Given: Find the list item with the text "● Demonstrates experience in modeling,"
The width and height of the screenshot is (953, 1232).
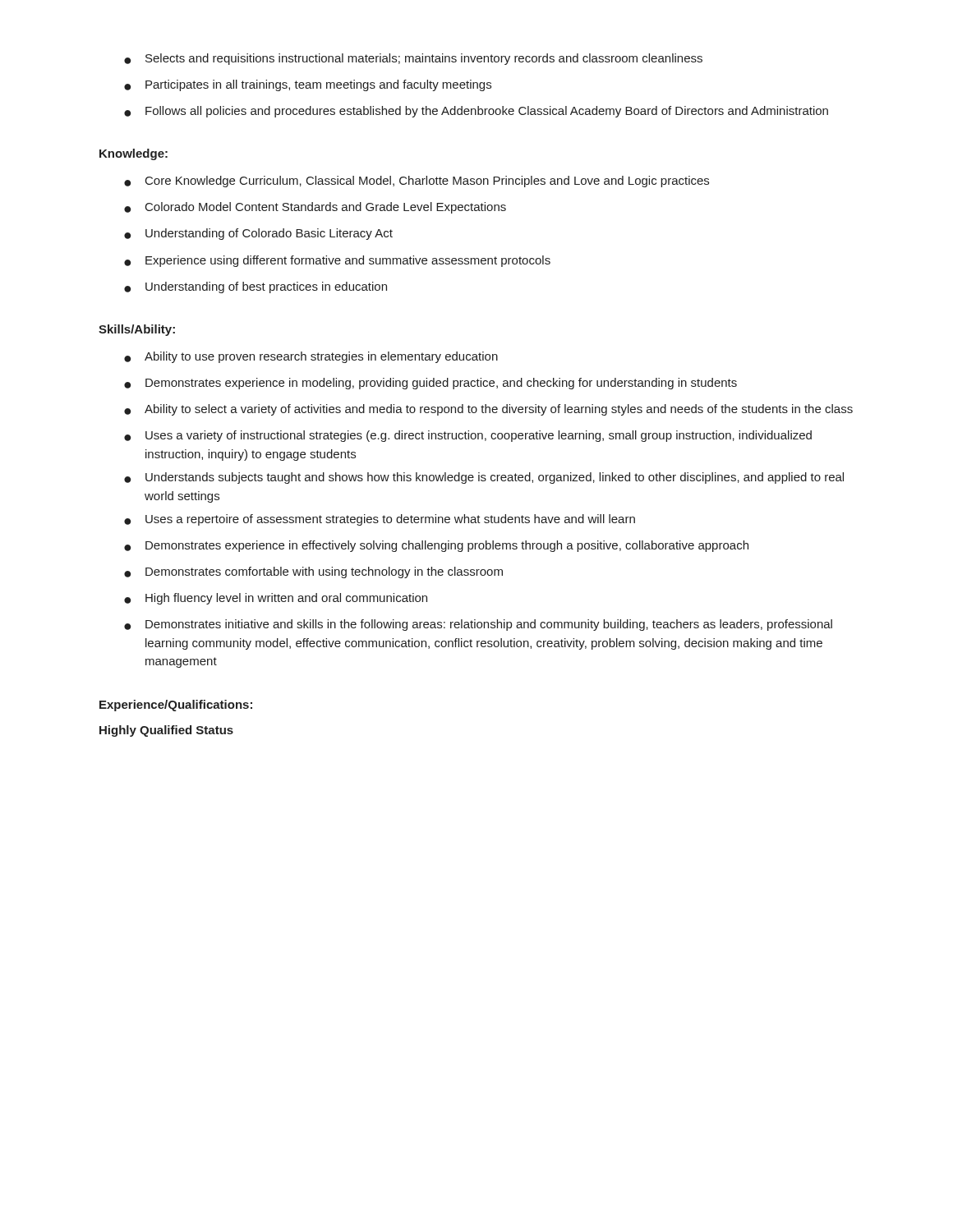Looking at the screenshot, I should coord(489,384).
